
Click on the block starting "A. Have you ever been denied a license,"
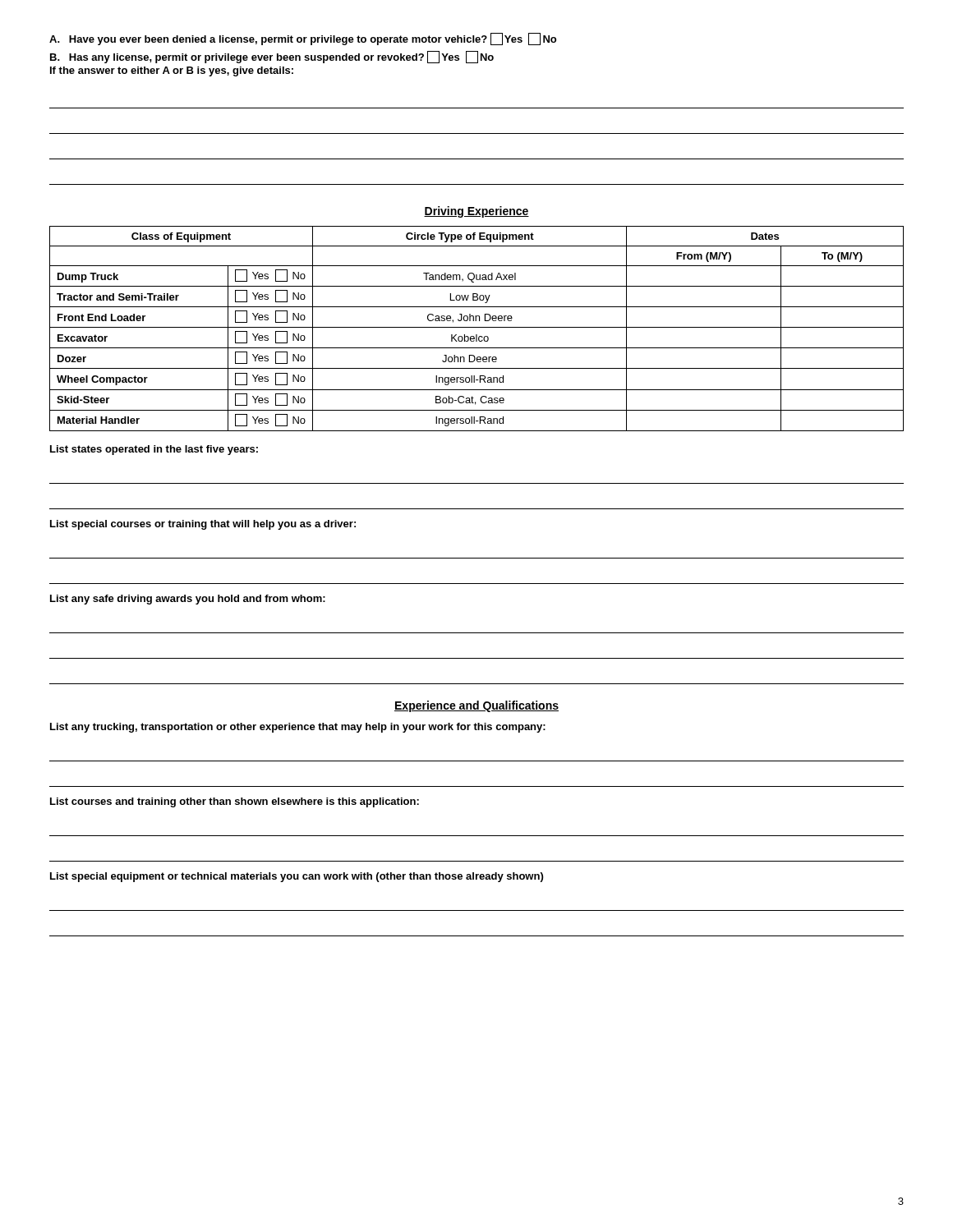pyautogui.click(x=303, y=39)
